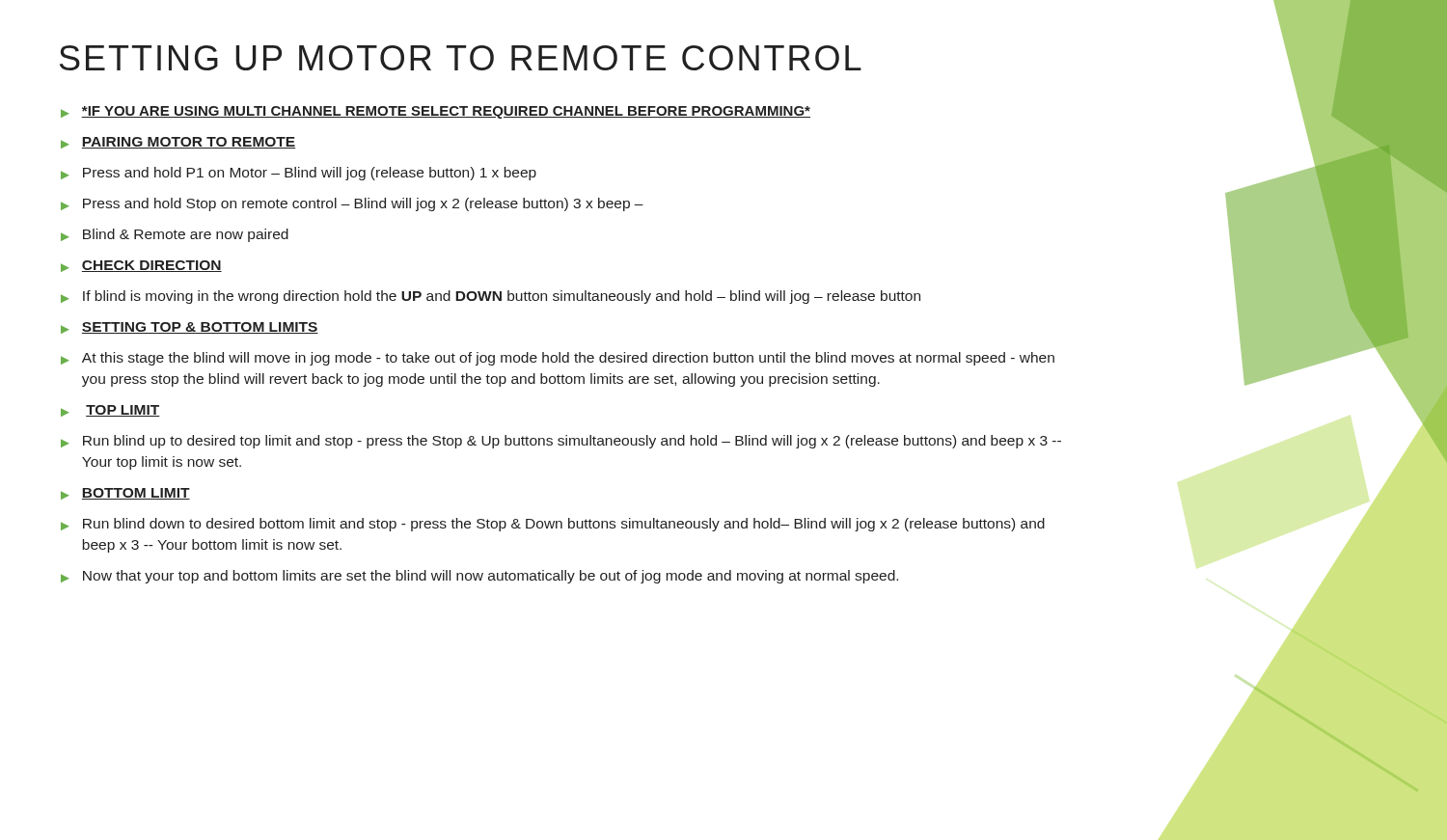Select the list item with the text "► If blind"
The height and width of the screenshot is (840, 1447).
click(x=490, y=297)
